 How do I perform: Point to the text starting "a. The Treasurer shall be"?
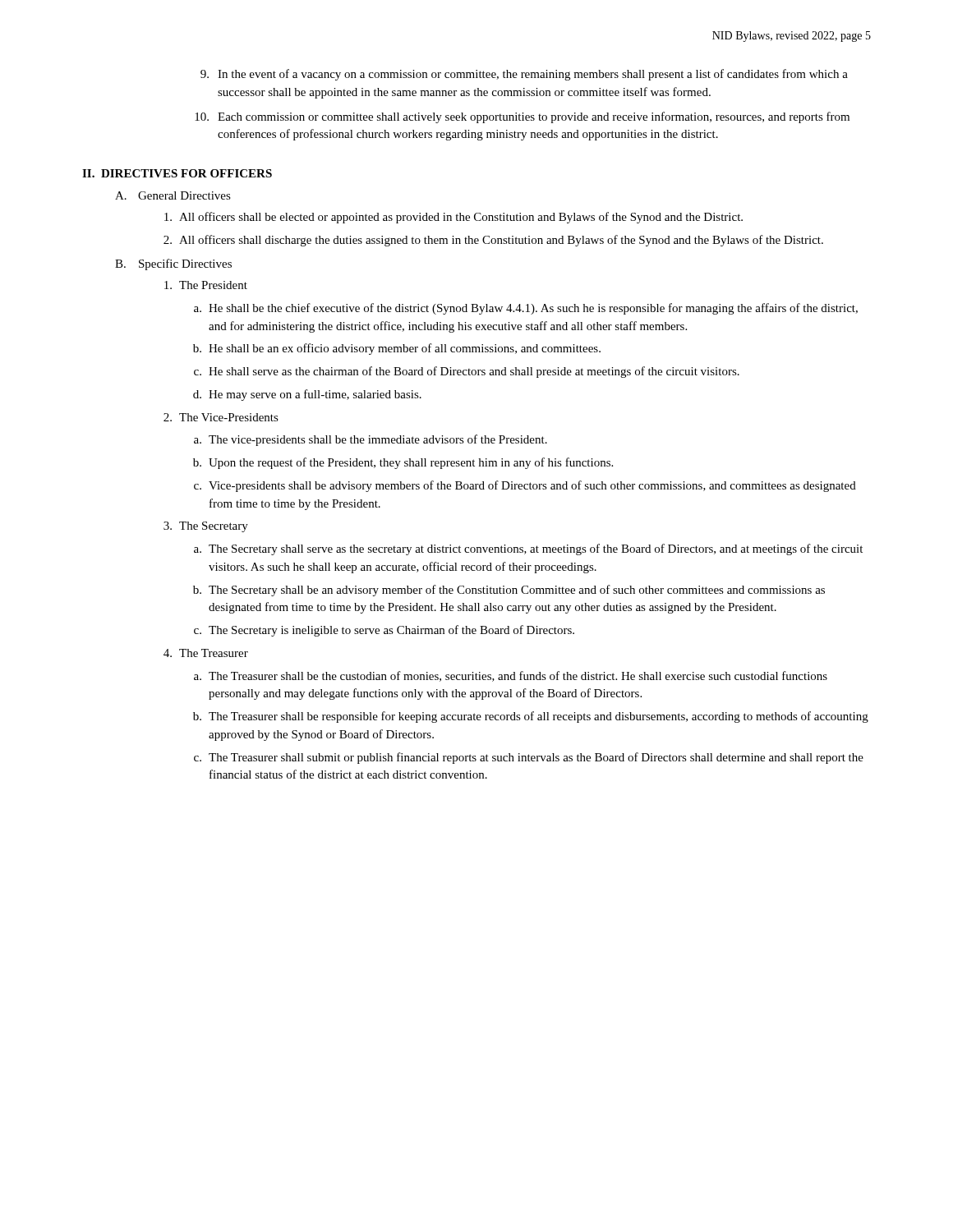(526, 685)
